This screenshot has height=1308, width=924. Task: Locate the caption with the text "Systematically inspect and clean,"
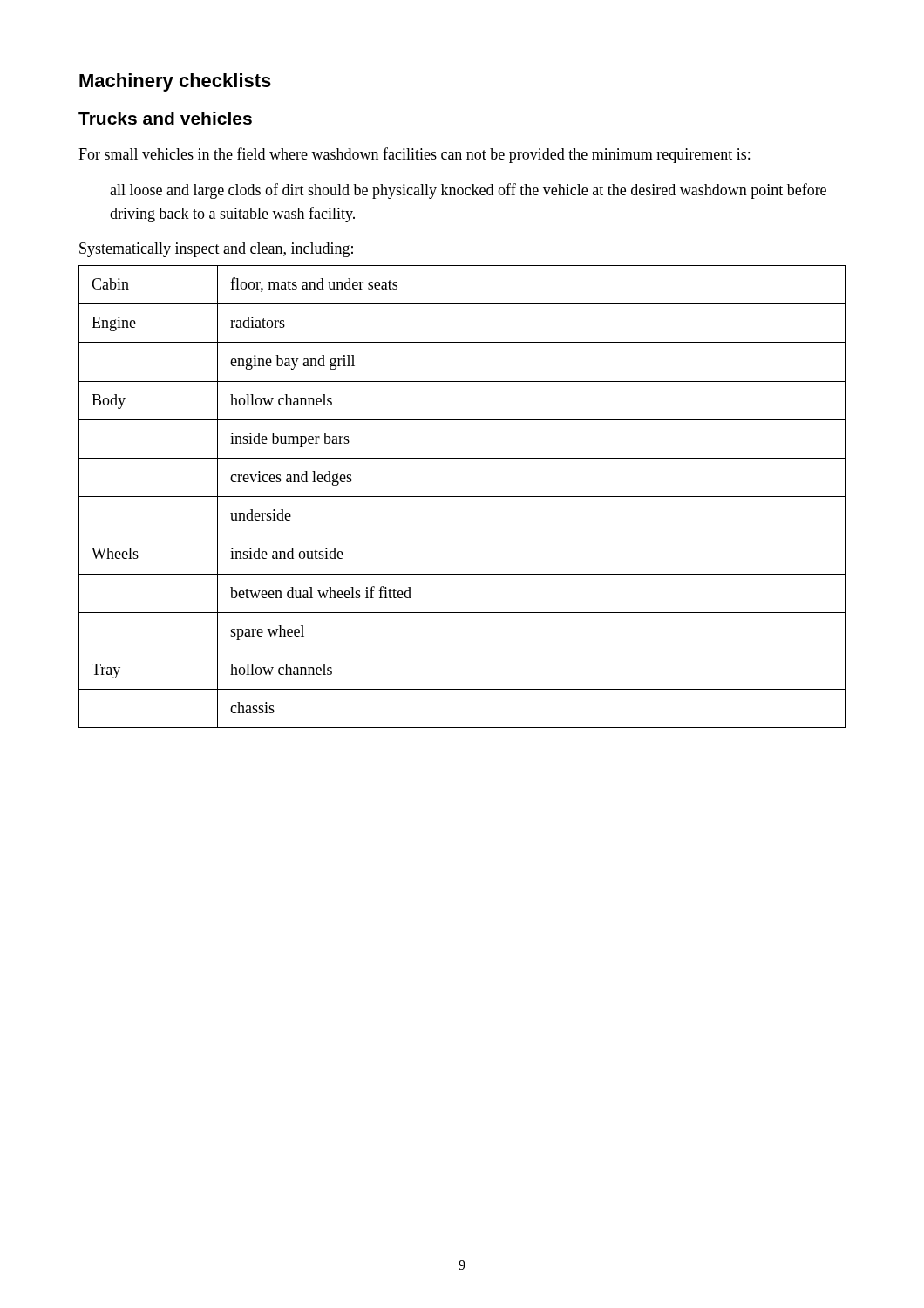(216, 249)
